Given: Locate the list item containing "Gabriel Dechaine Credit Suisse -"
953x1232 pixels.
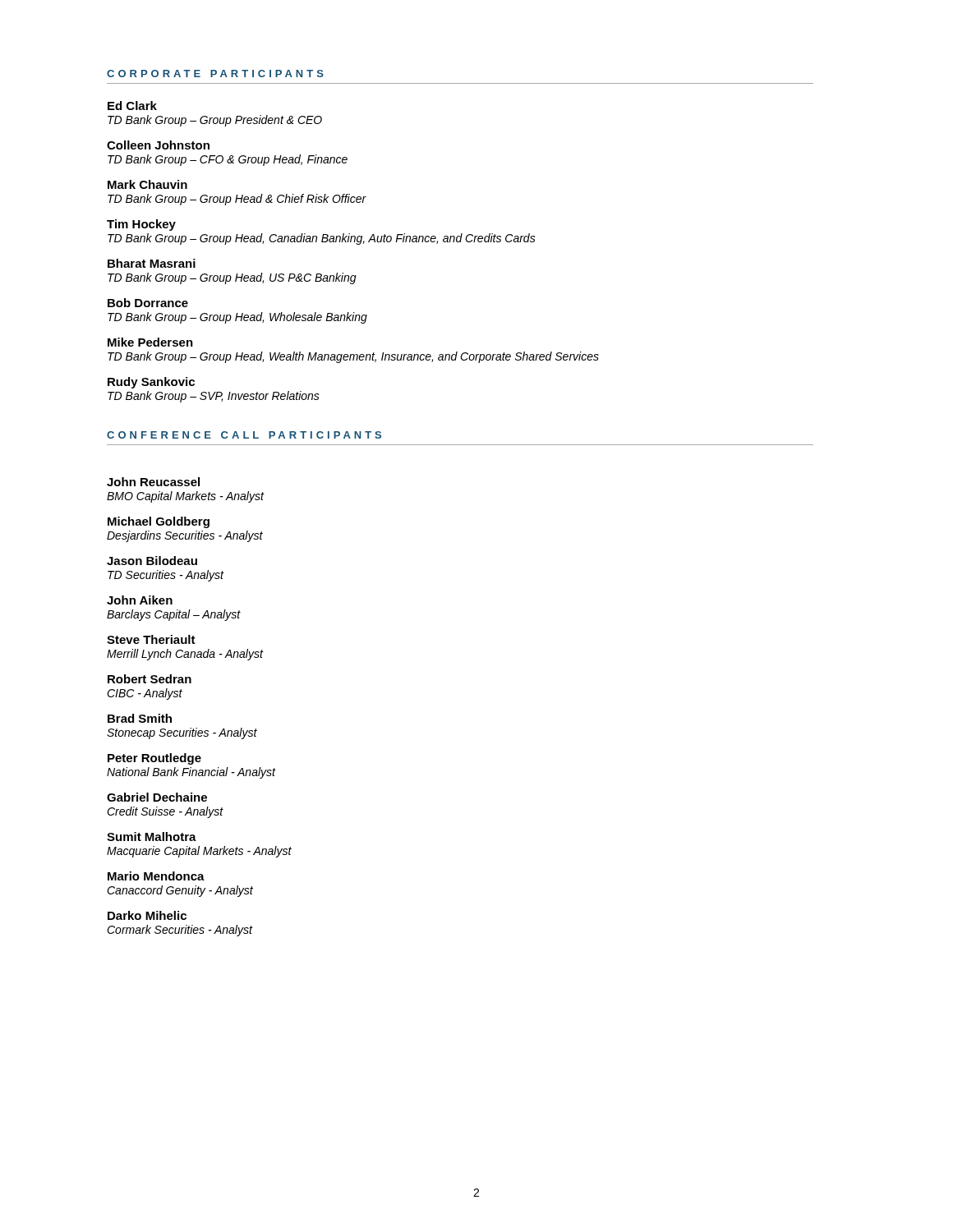Looking at the screenshot, I should pyautogui.click(x=157, y=797).
